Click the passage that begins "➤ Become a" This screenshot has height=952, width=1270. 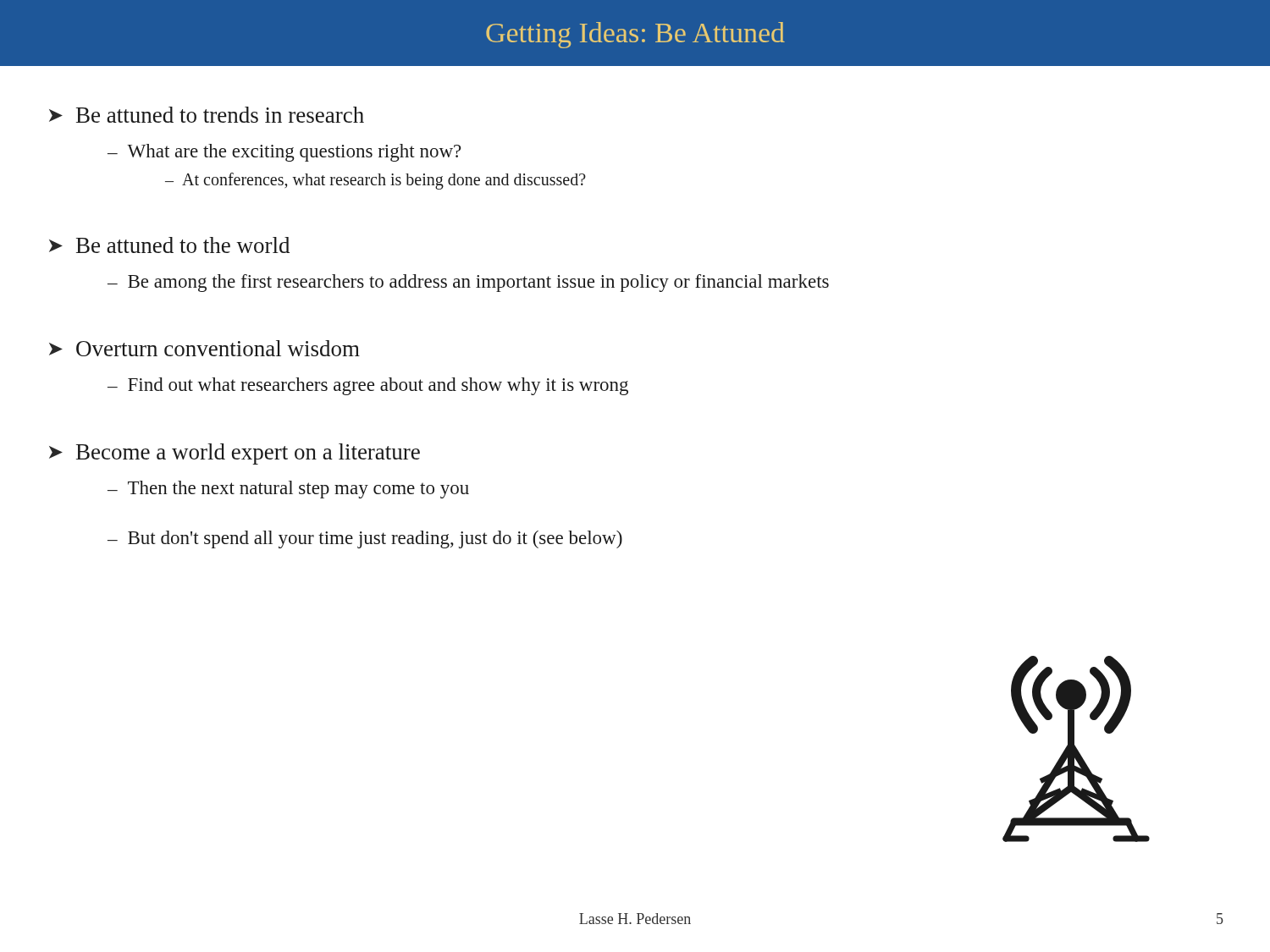click(x=234, y=453)
